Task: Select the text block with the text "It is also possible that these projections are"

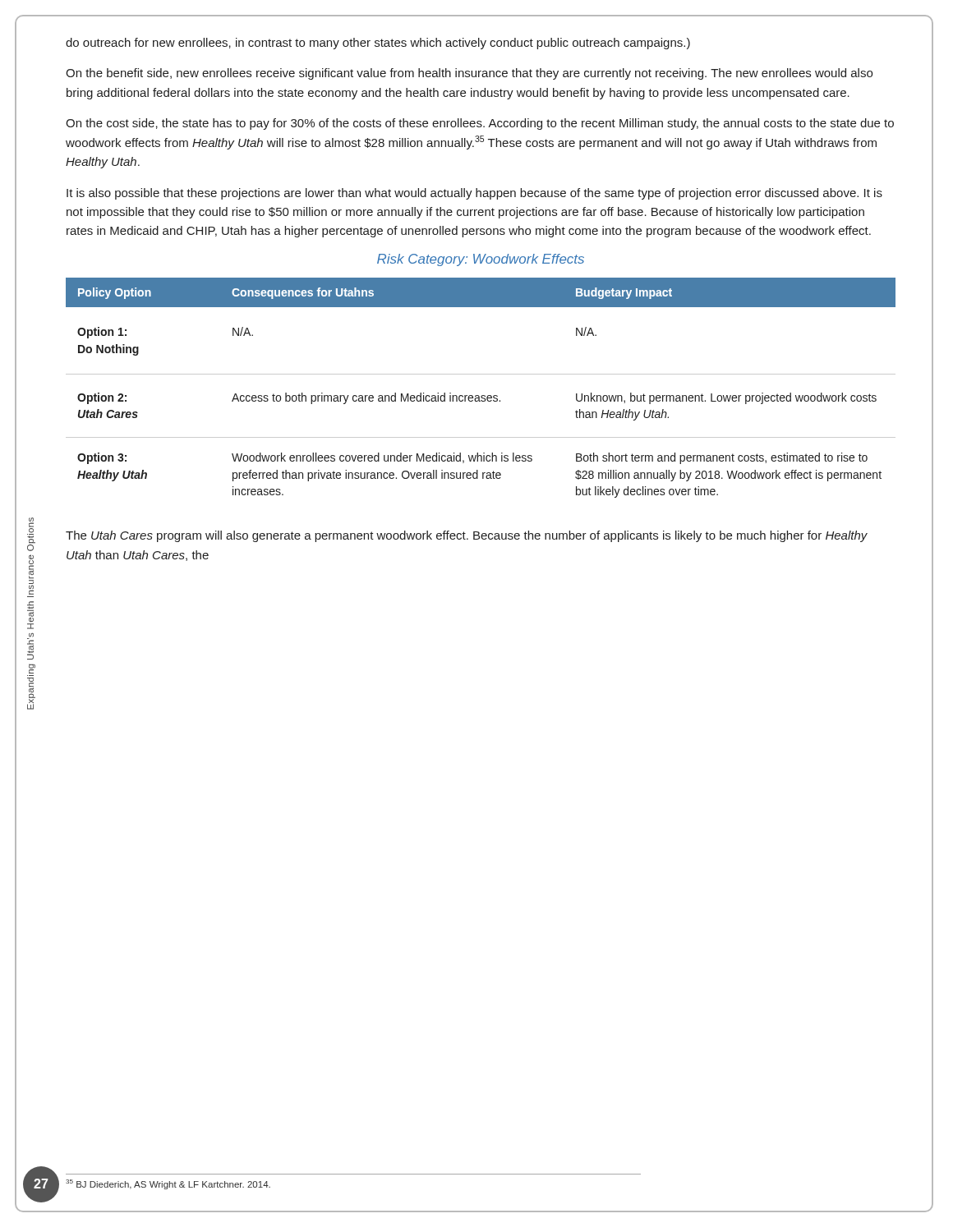Action: click(x=474, y=211)
